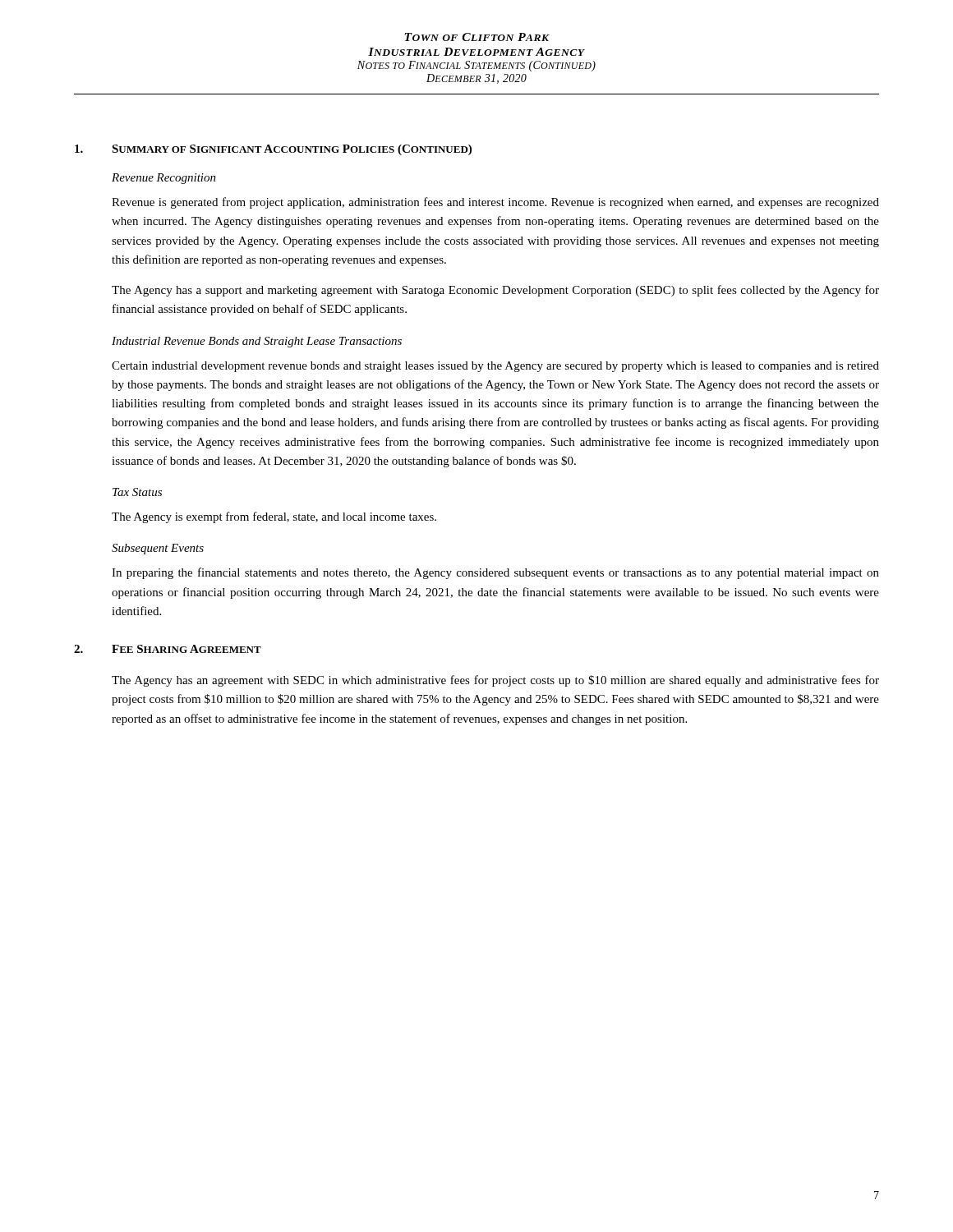Viewport: 953px width, 1232px height.
Task: Find the text block starting "Certain industrial development revenue bonds"
Action: click(x=495, y=413)
